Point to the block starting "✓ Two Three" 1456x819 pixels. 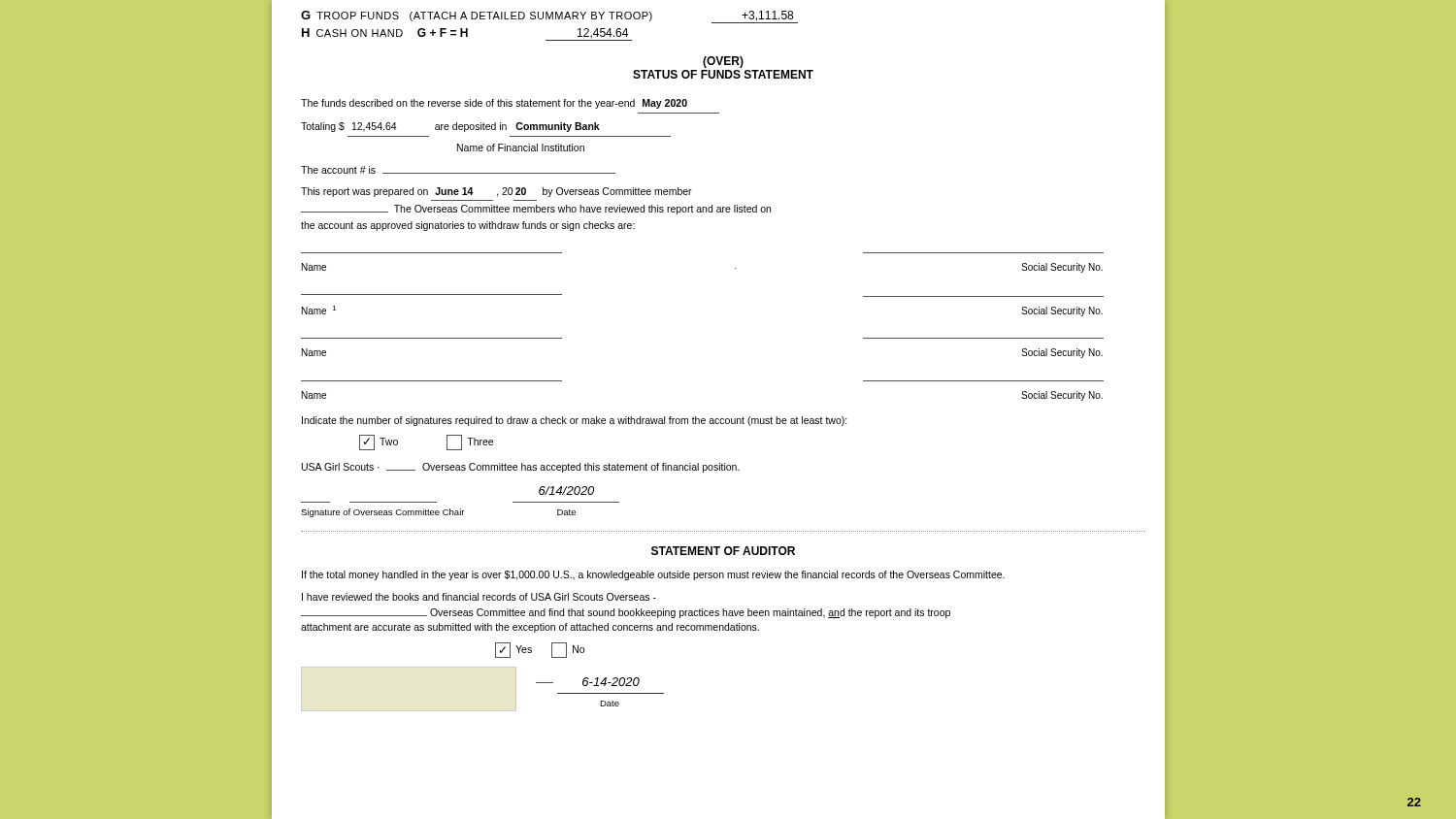tap(389, 442)
